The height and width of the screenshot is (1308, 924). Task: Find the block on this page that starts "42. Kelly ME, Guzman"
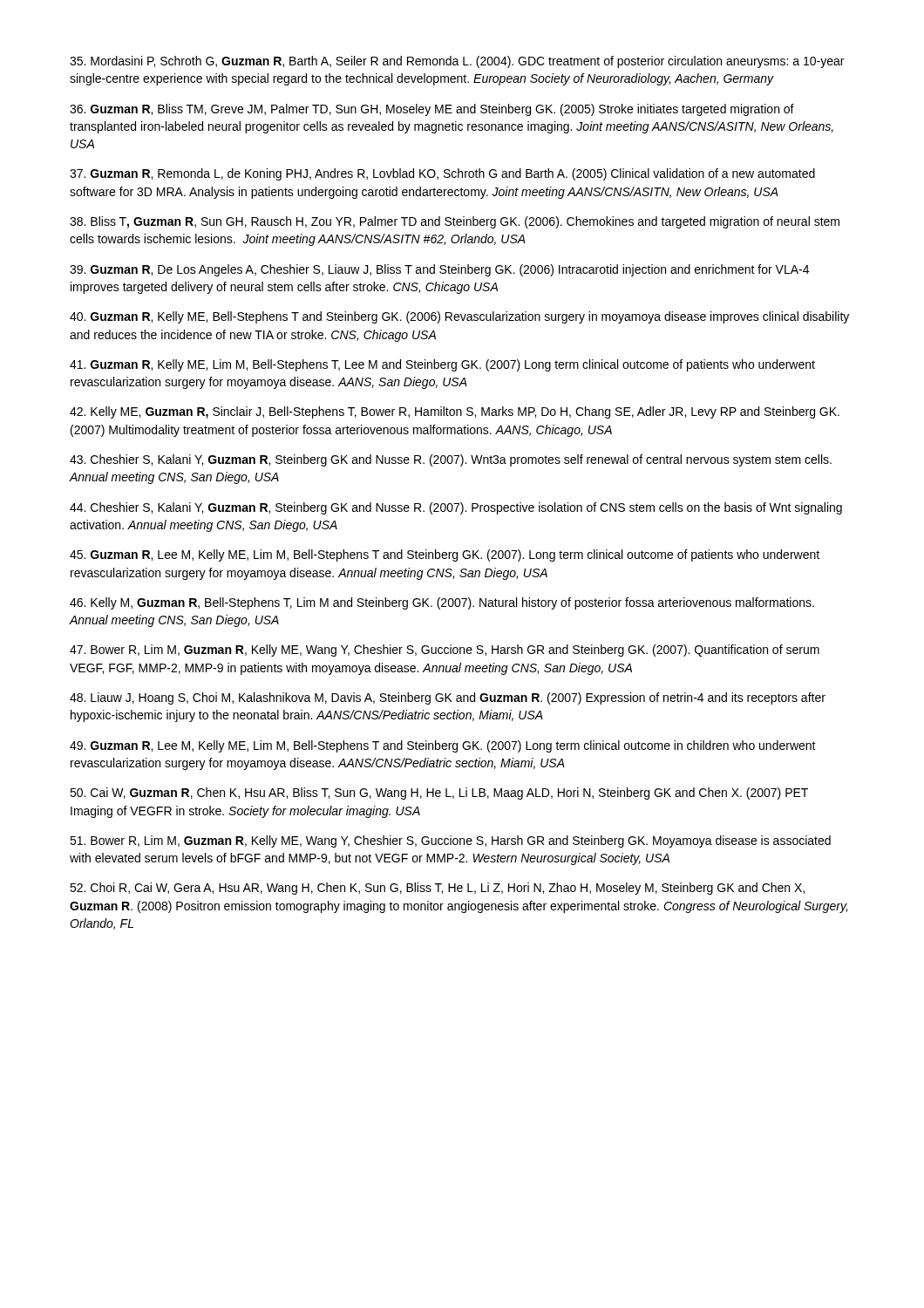point(455,421)
